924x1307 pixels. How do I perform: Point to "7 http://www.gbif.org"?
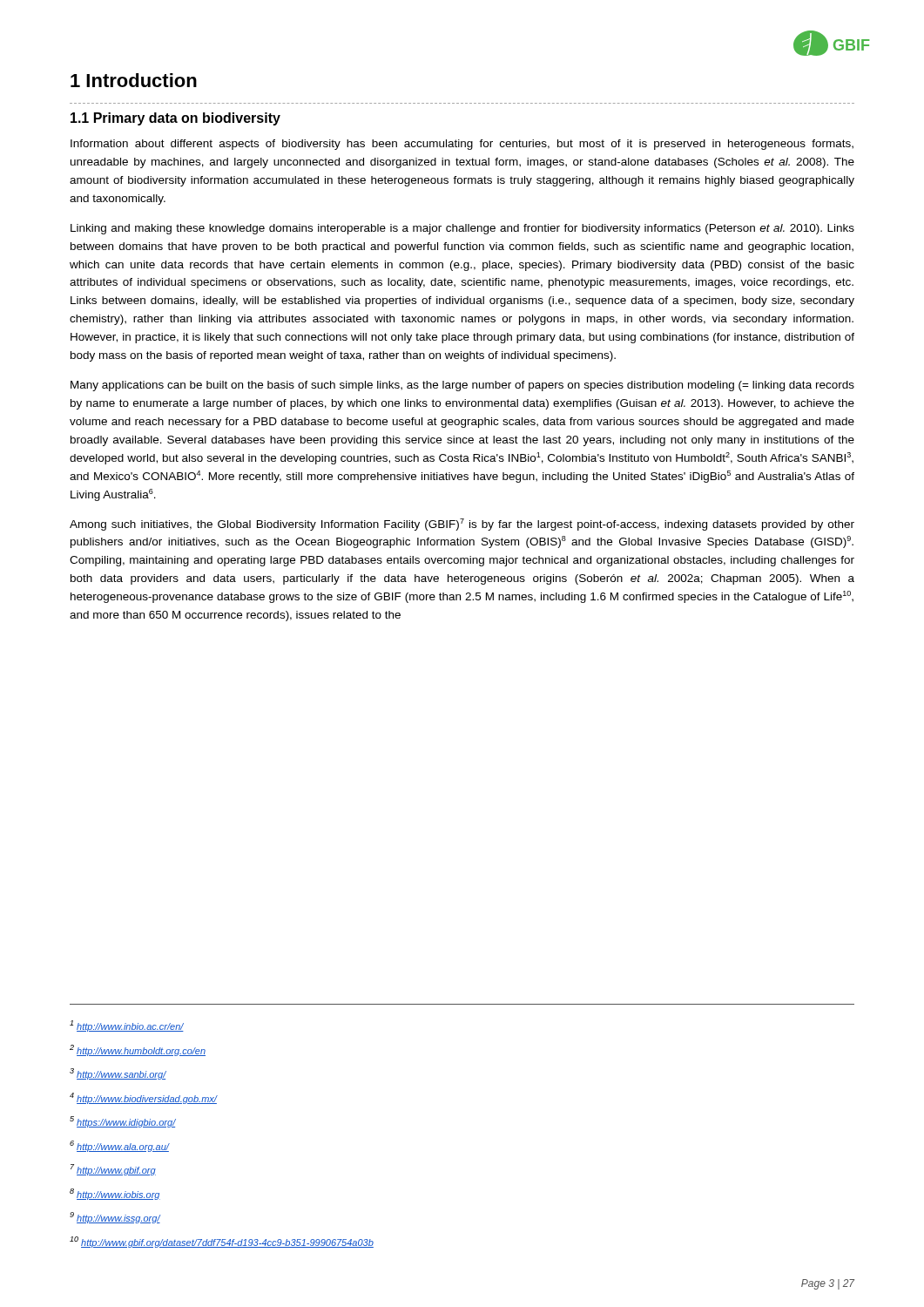(113, 1170)
